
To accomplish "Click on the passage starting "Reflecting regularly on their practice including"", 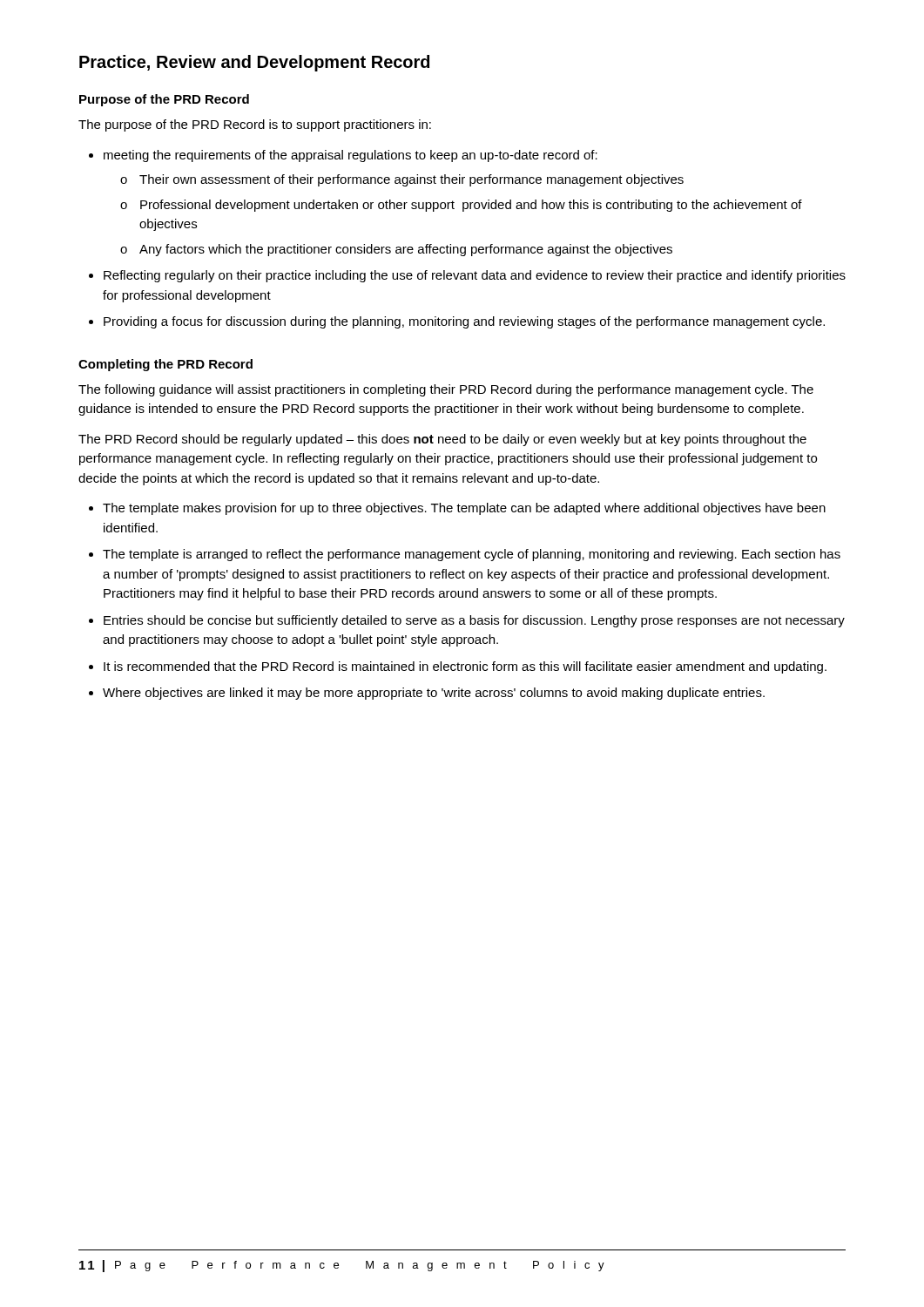I will click(474, 285).
